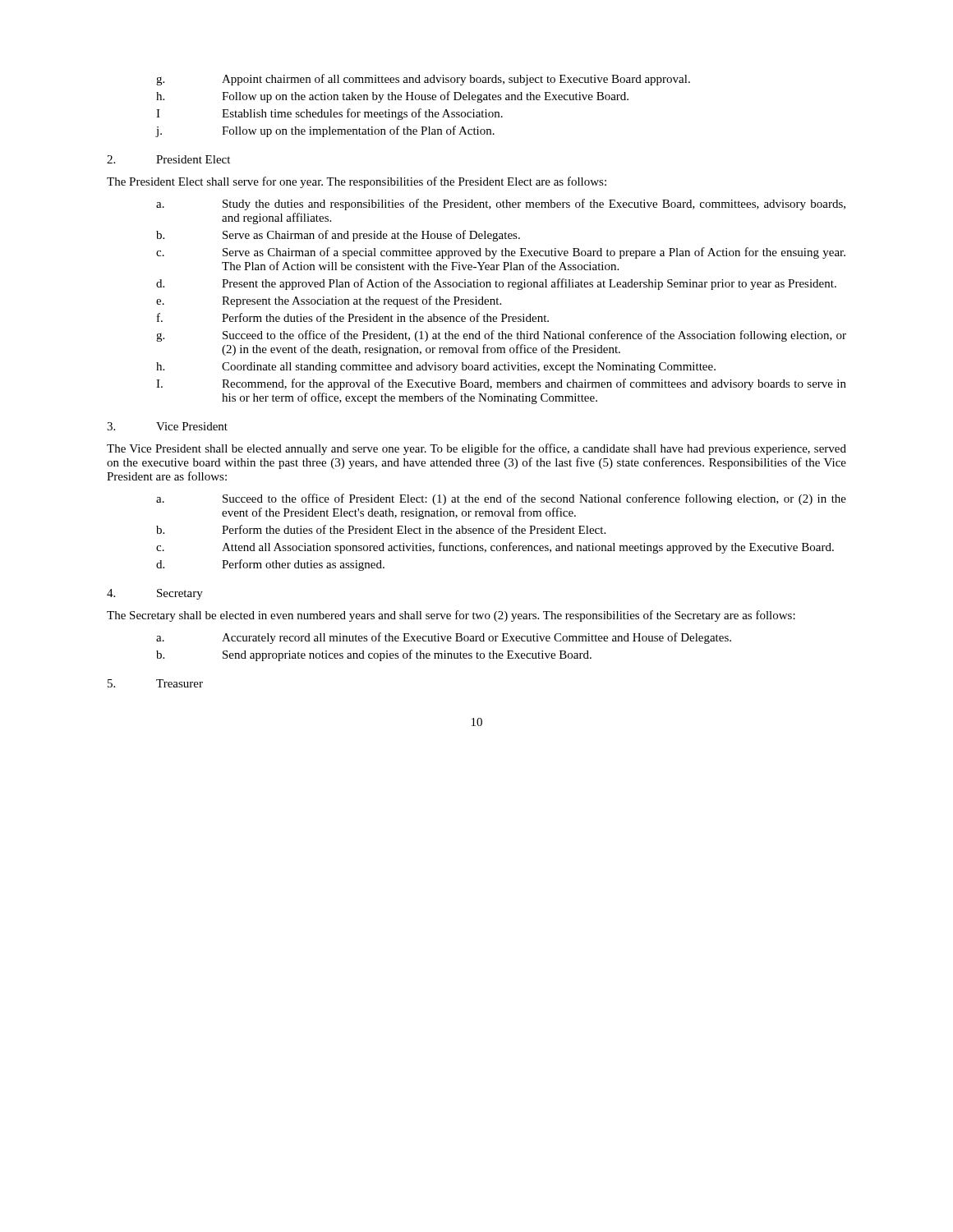Find the block on this page that starts "b. Send appropriate notices and copies"

click(501, 655)
